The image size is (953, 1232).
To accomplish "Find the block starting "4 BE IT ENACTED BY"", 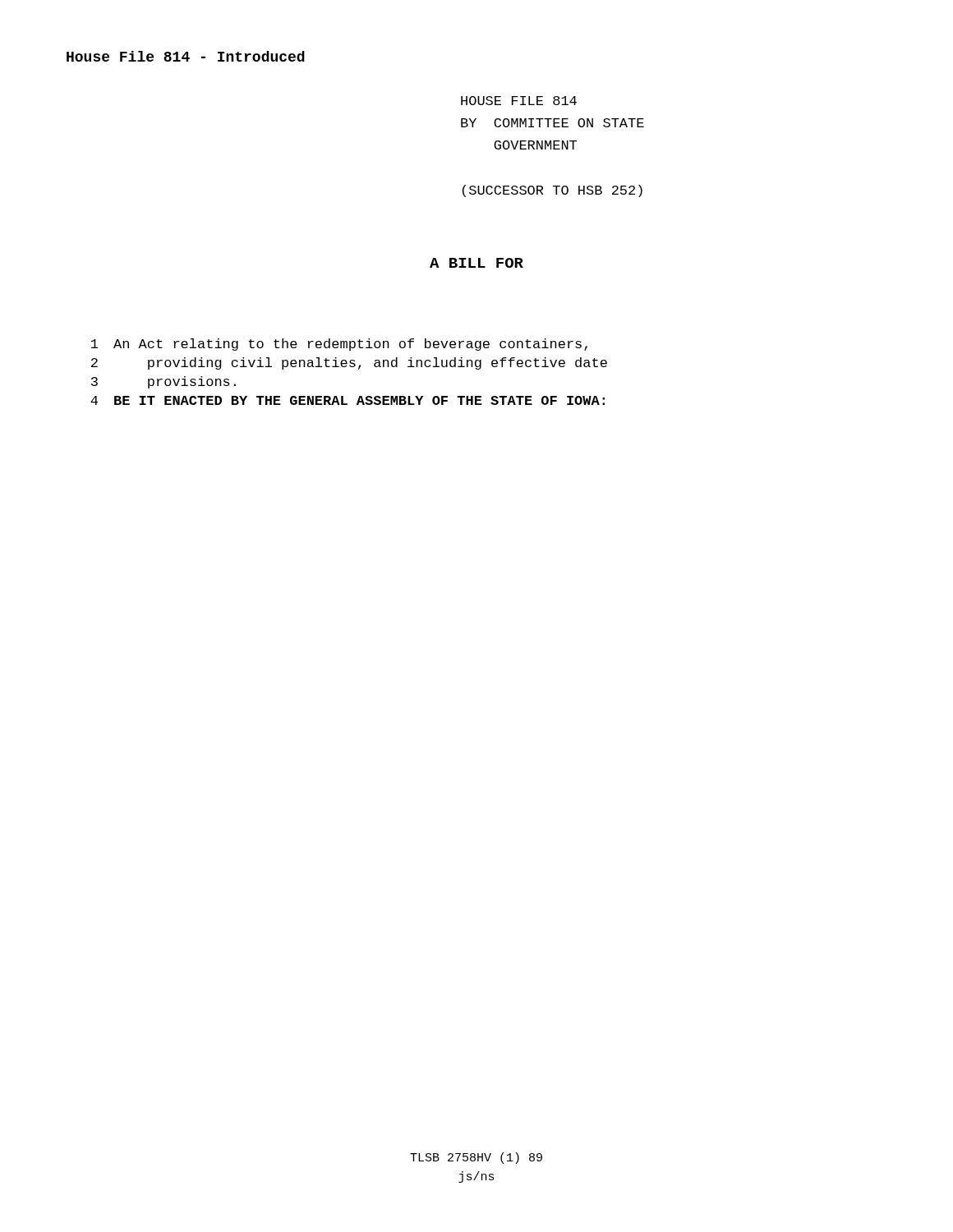I will tap(337, 401).
